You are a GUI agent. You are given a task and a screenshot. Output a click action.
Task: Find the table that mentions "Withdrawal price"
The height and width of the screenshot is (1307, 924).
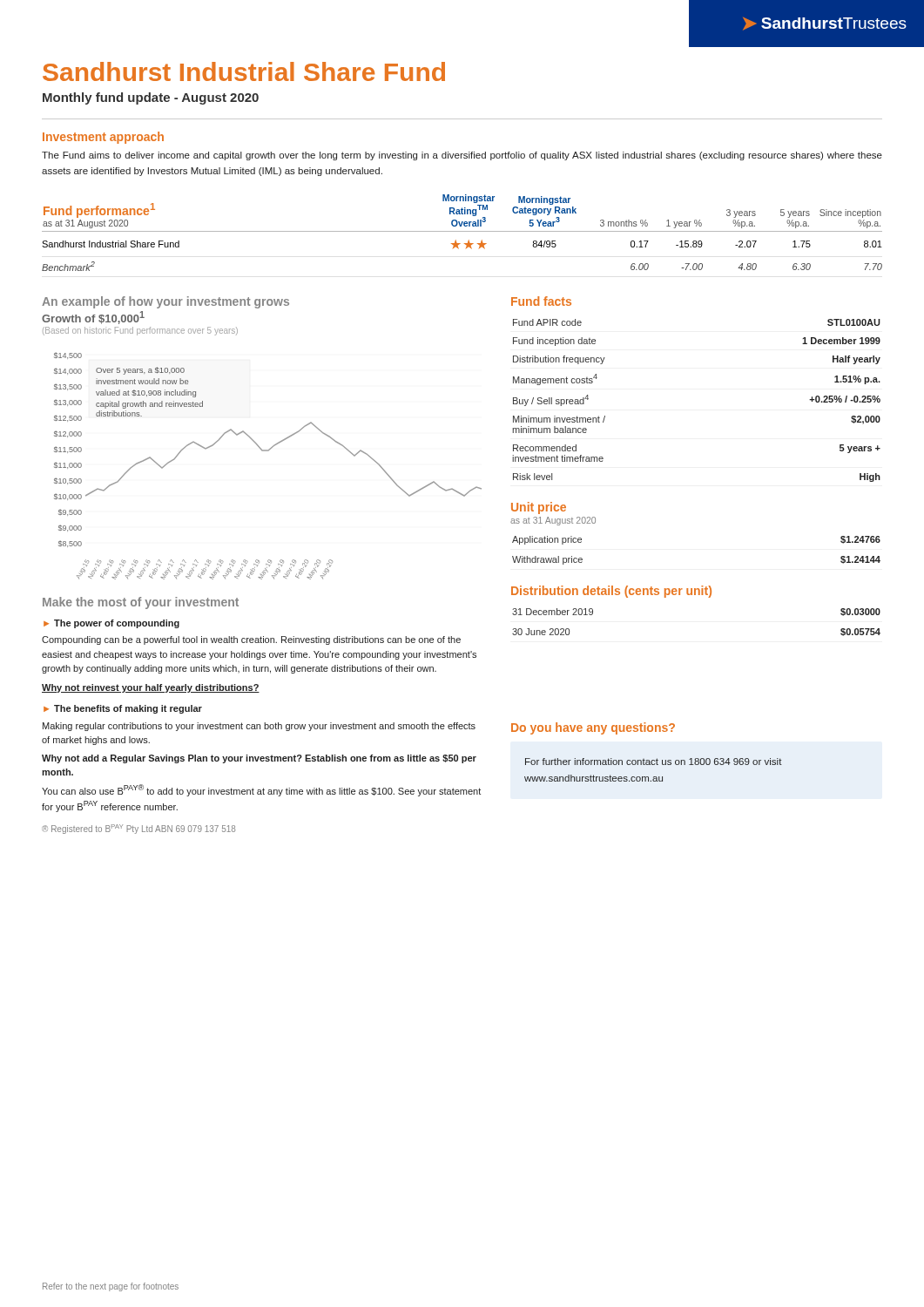coord(696,549)
